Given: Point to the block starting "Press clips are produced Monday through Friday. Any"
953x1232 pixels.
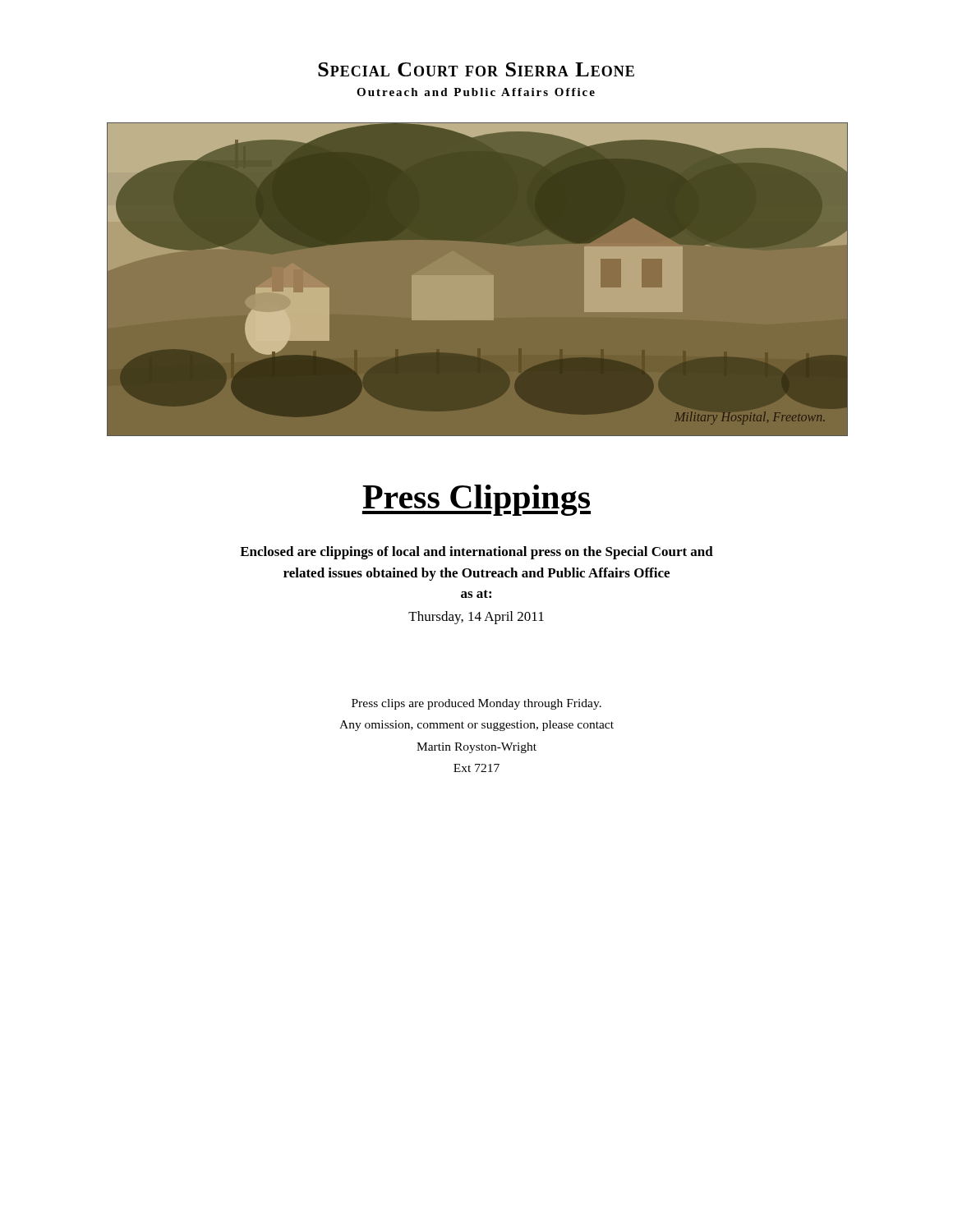Looking at the screenshot, I should 476,736.
